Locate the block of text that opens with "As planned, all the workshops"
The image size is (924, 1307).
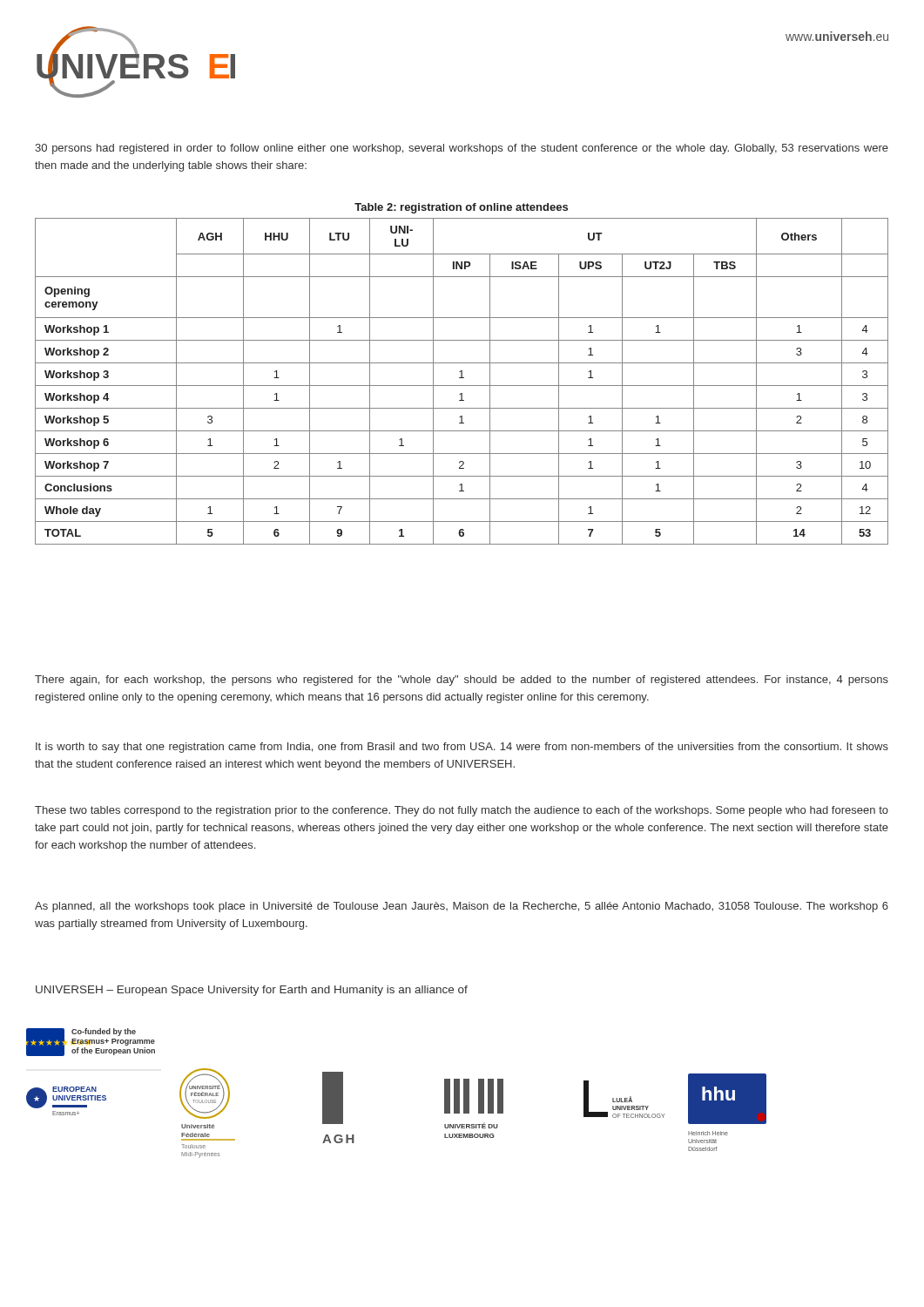pyautogui.click(x=462, y=915)
